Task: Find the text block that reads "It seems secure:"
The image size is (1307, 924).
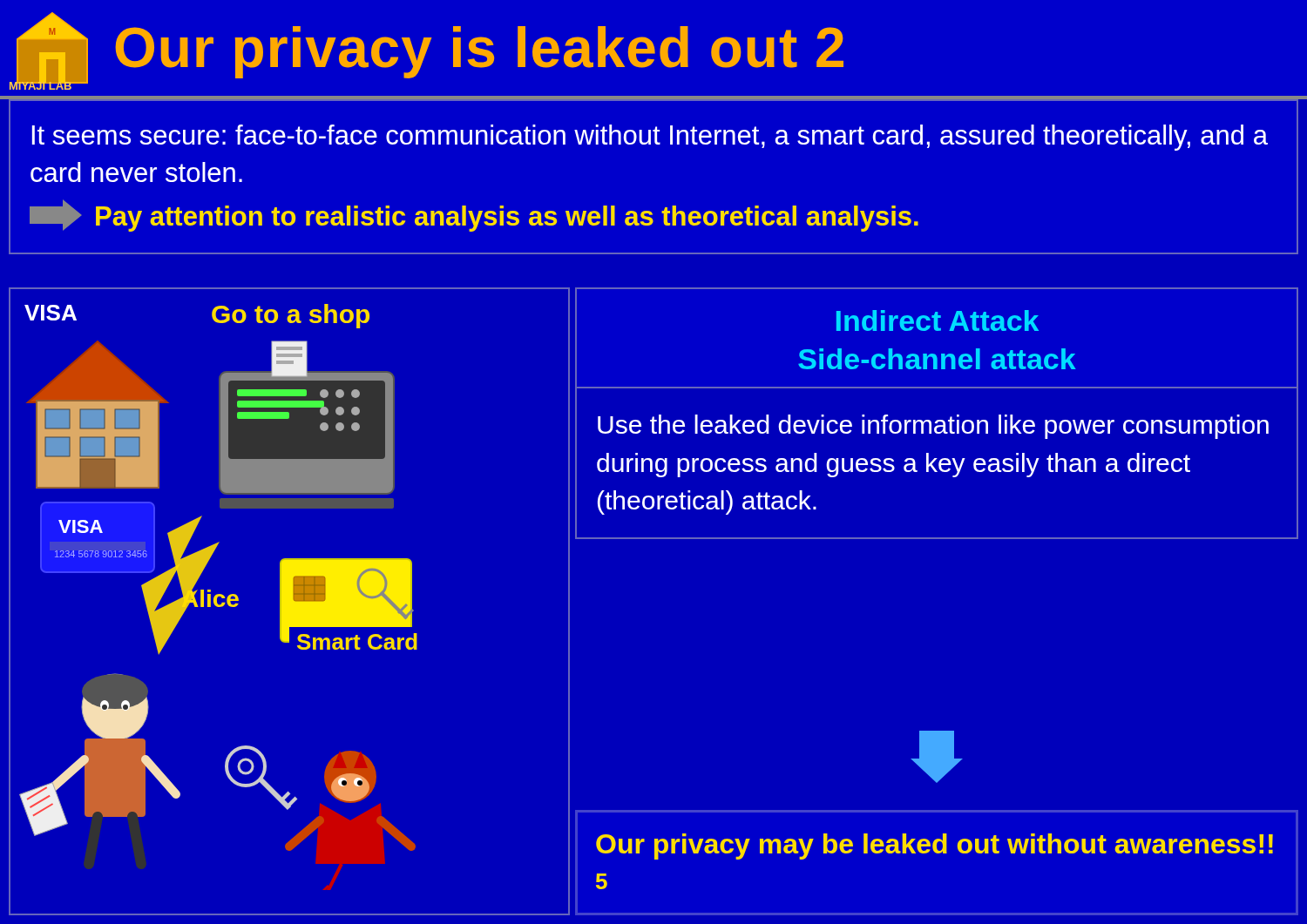Action: pos(650,138)
